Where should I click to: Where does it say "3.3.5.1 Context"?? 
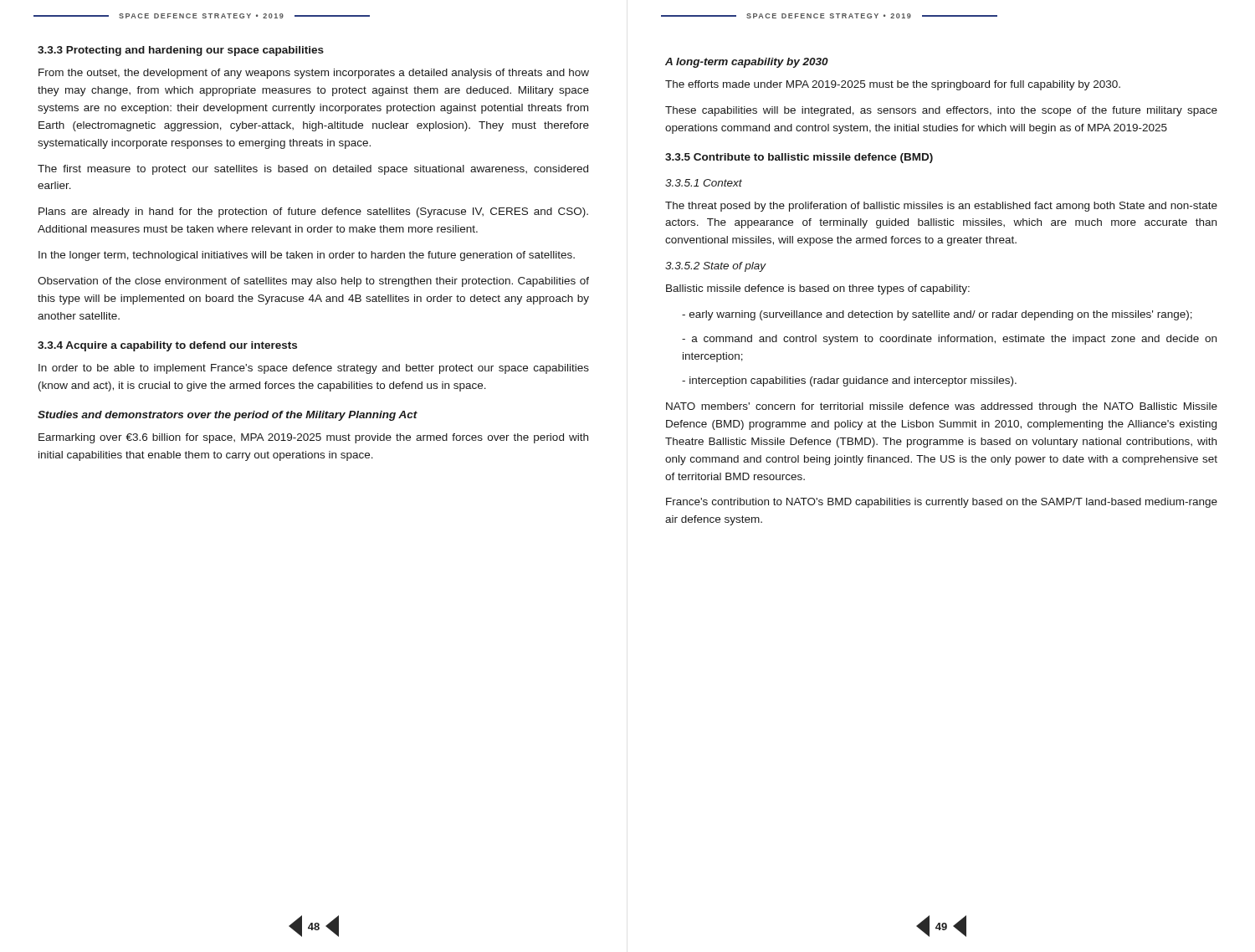click(703, 182)
